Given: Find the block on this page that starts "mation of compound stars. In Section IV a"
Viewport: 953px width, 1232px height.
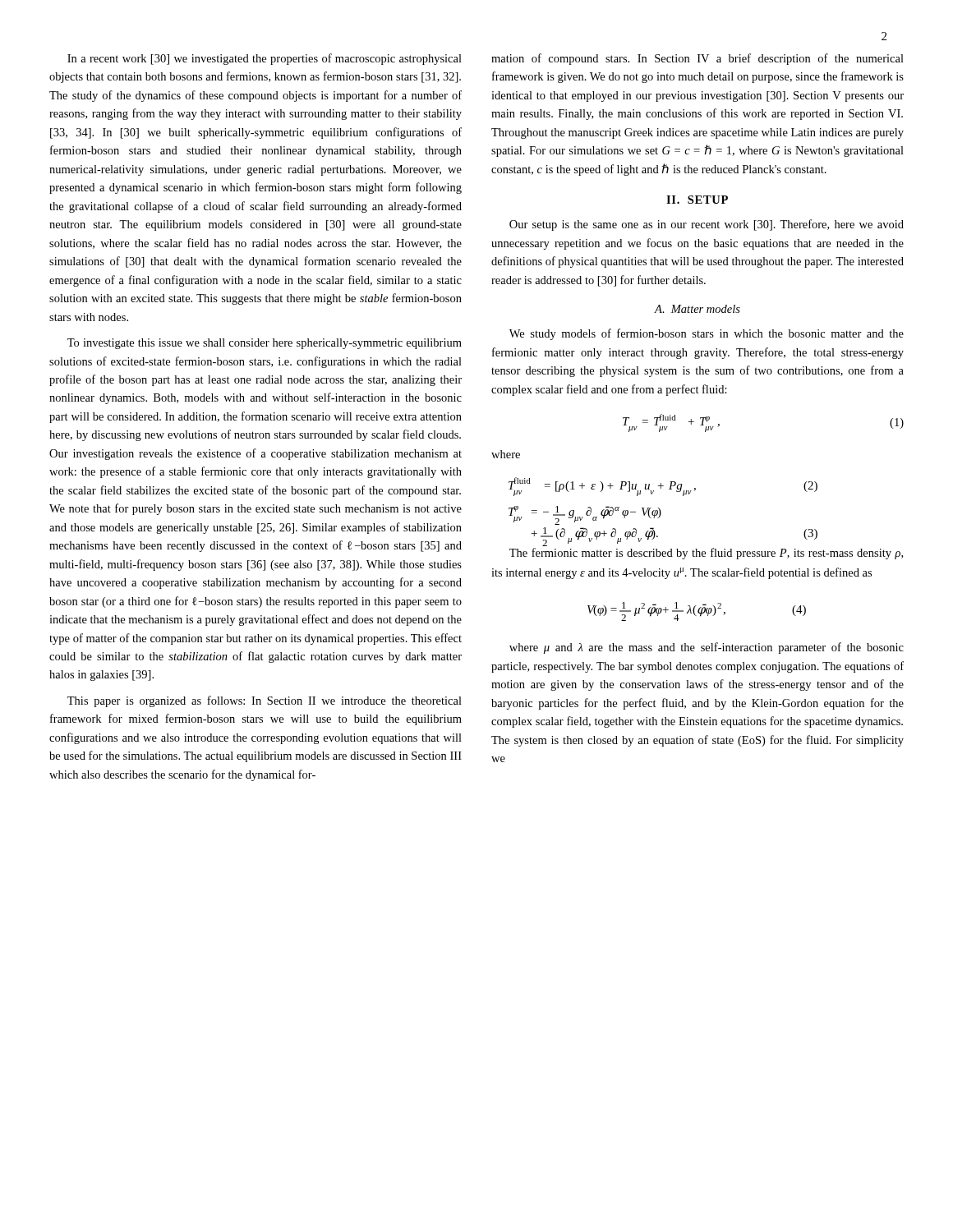Looking at the screenshot, I should (698, 114).
